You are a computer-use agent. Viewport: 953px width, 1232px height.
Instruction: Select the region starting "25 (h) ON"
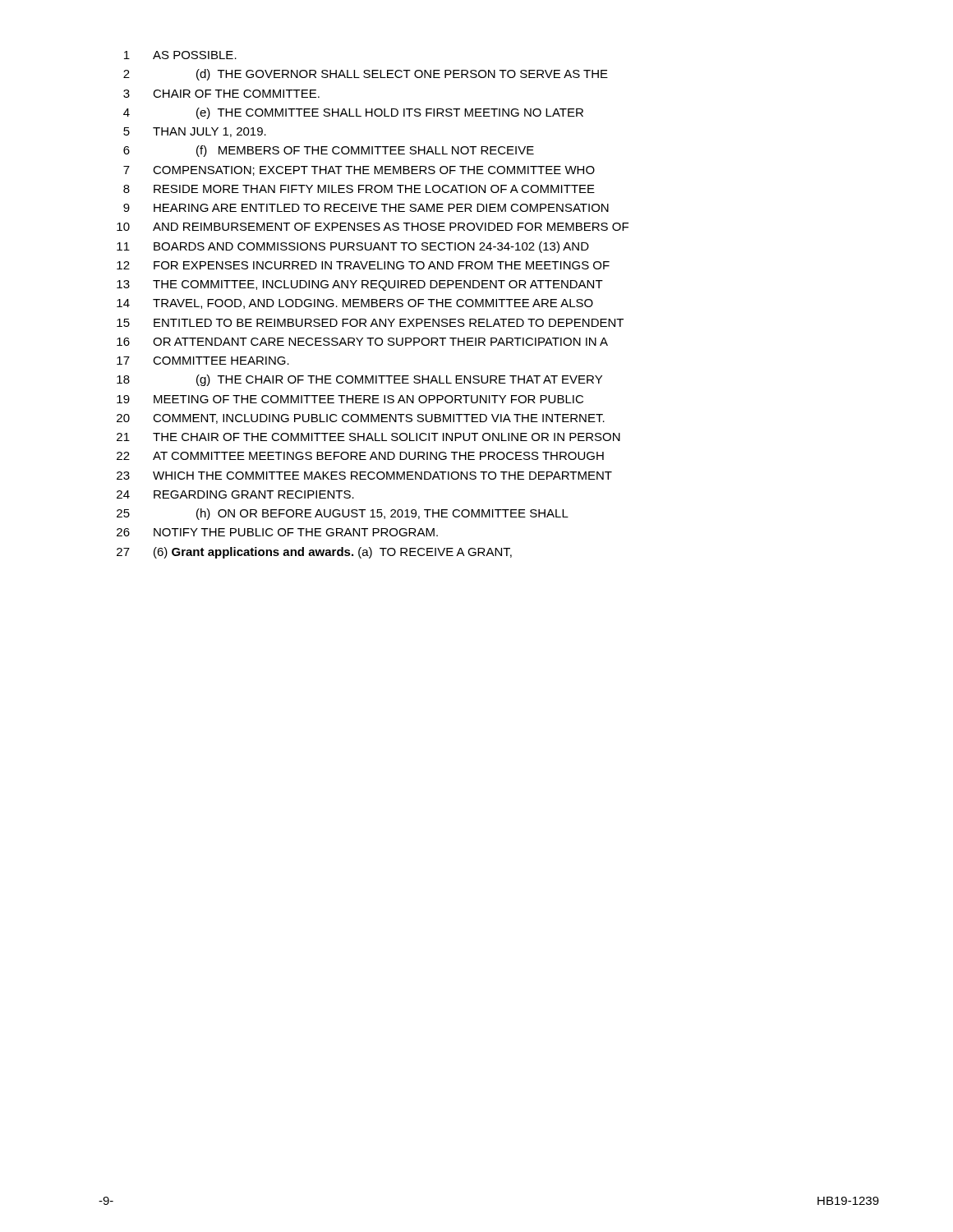point(489,513)
